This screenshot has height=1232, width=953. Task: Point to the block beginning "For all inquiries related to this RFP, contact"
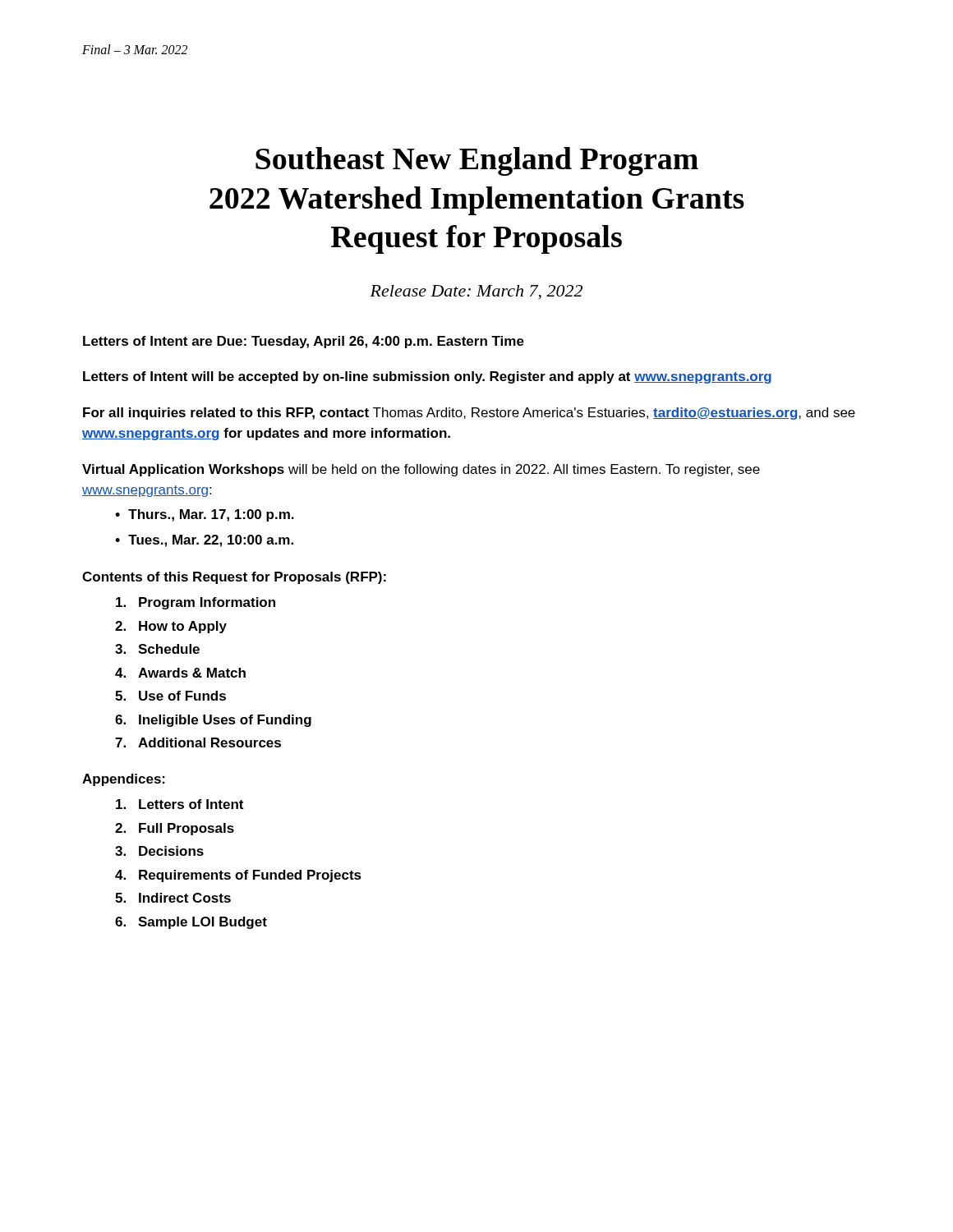(469, 423)
